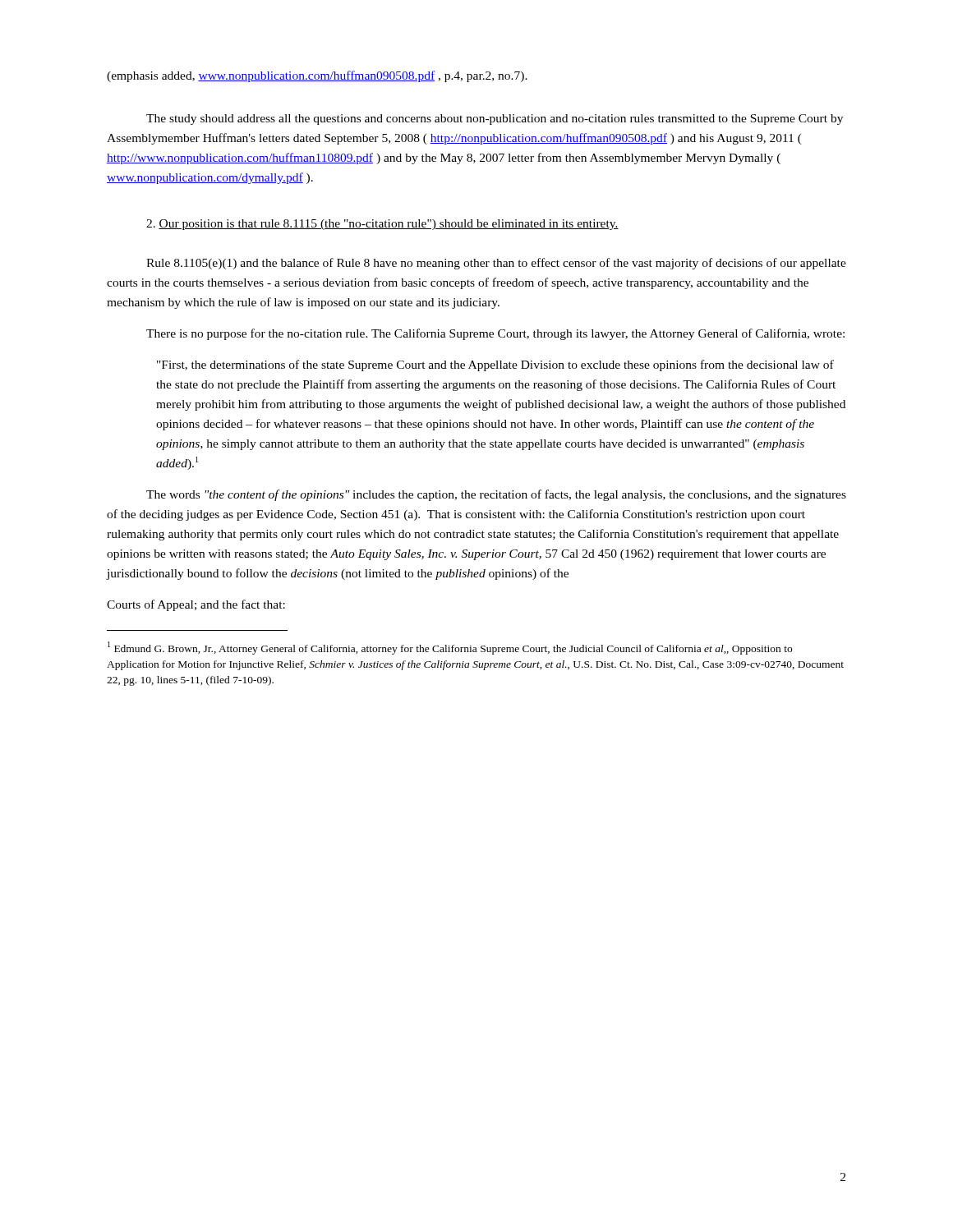Select the text block with the text "There is no purpose for"
Image resolution: width=953 pixels, height=1232 pixels.
click(x=496, y=333)
